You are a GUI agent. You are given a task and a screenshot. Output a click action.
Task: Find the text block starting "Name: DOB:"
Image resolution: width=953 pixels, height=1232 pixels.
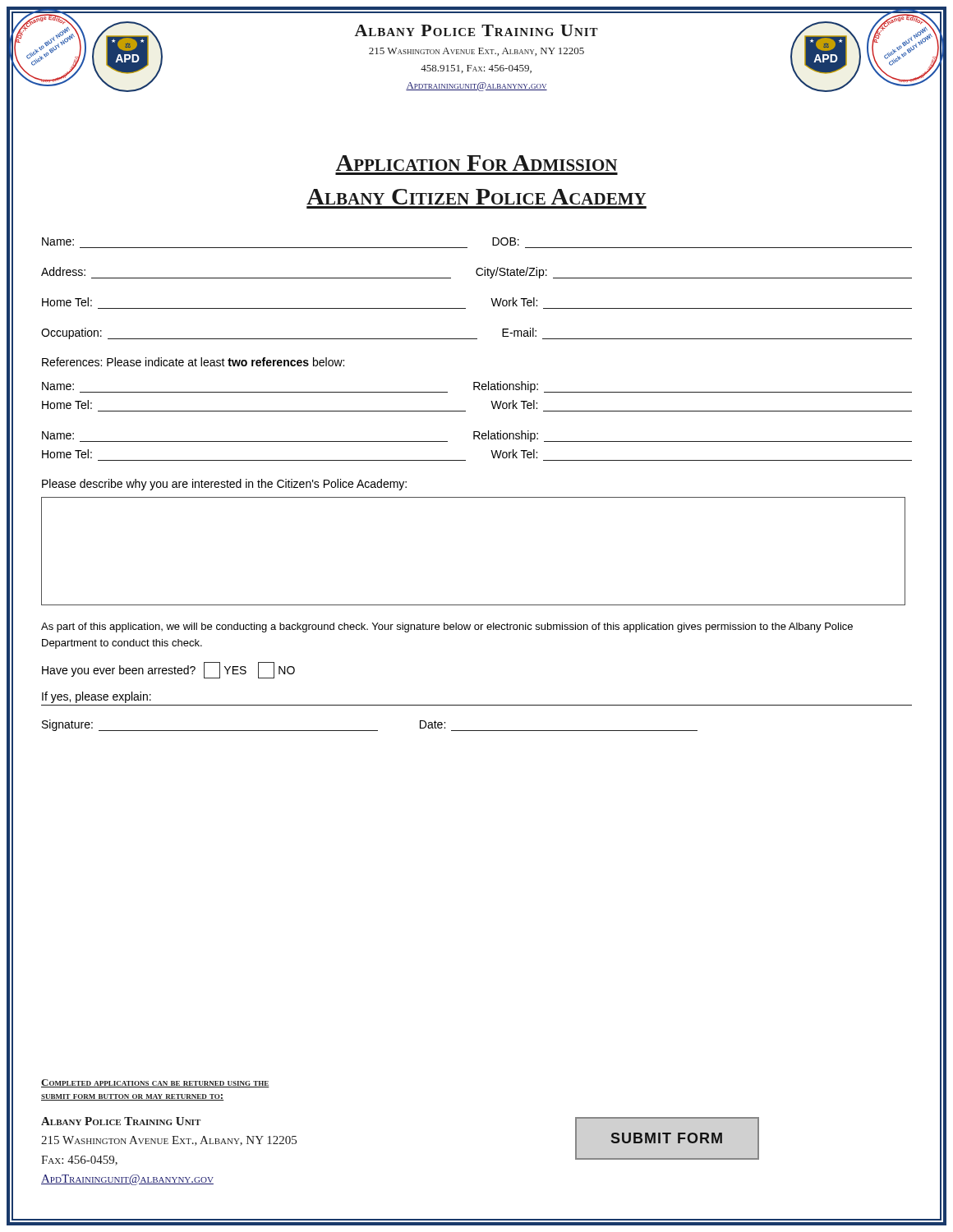[x=476, y=241]
